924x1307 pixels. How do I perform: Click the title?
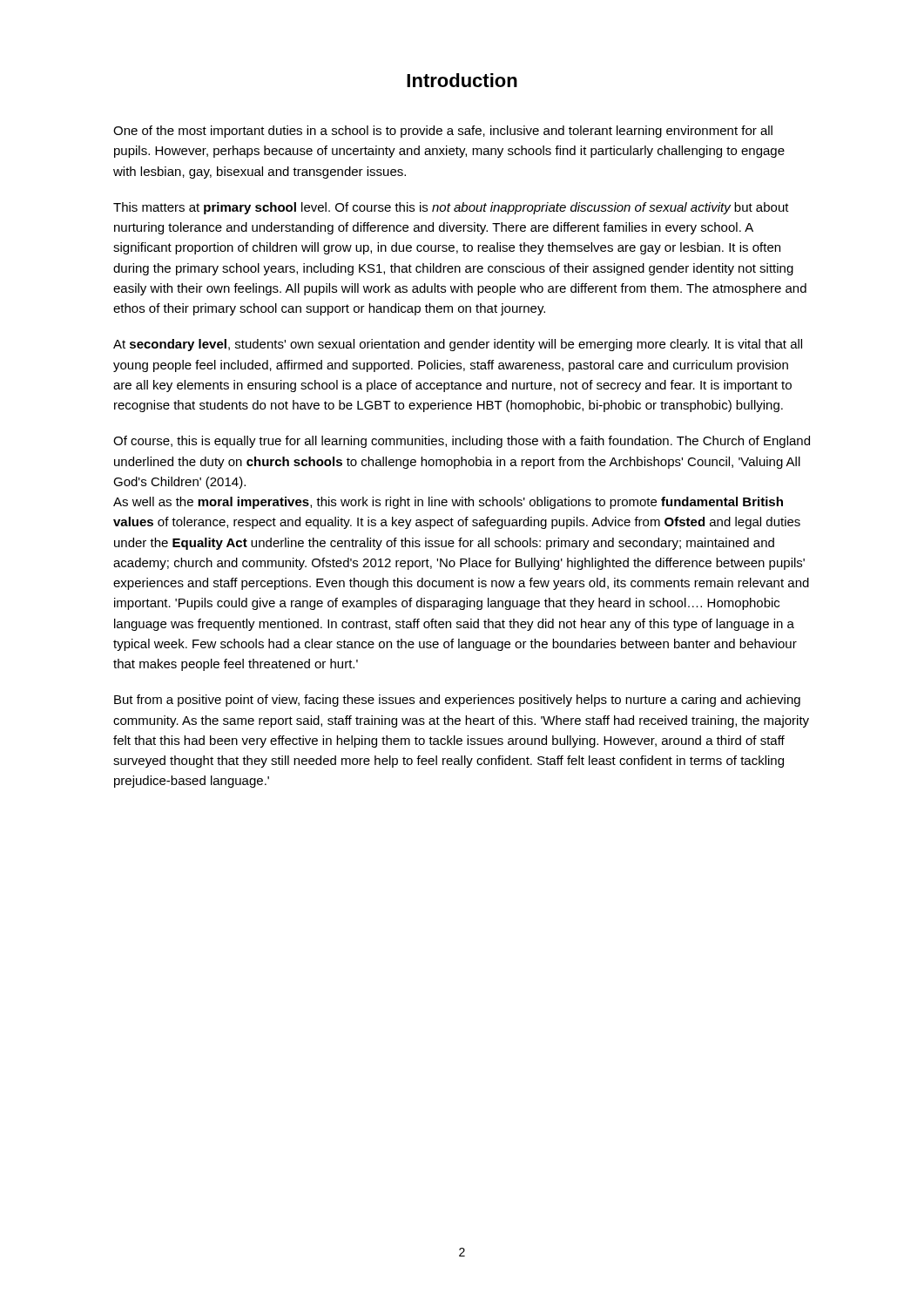point(462,81)
